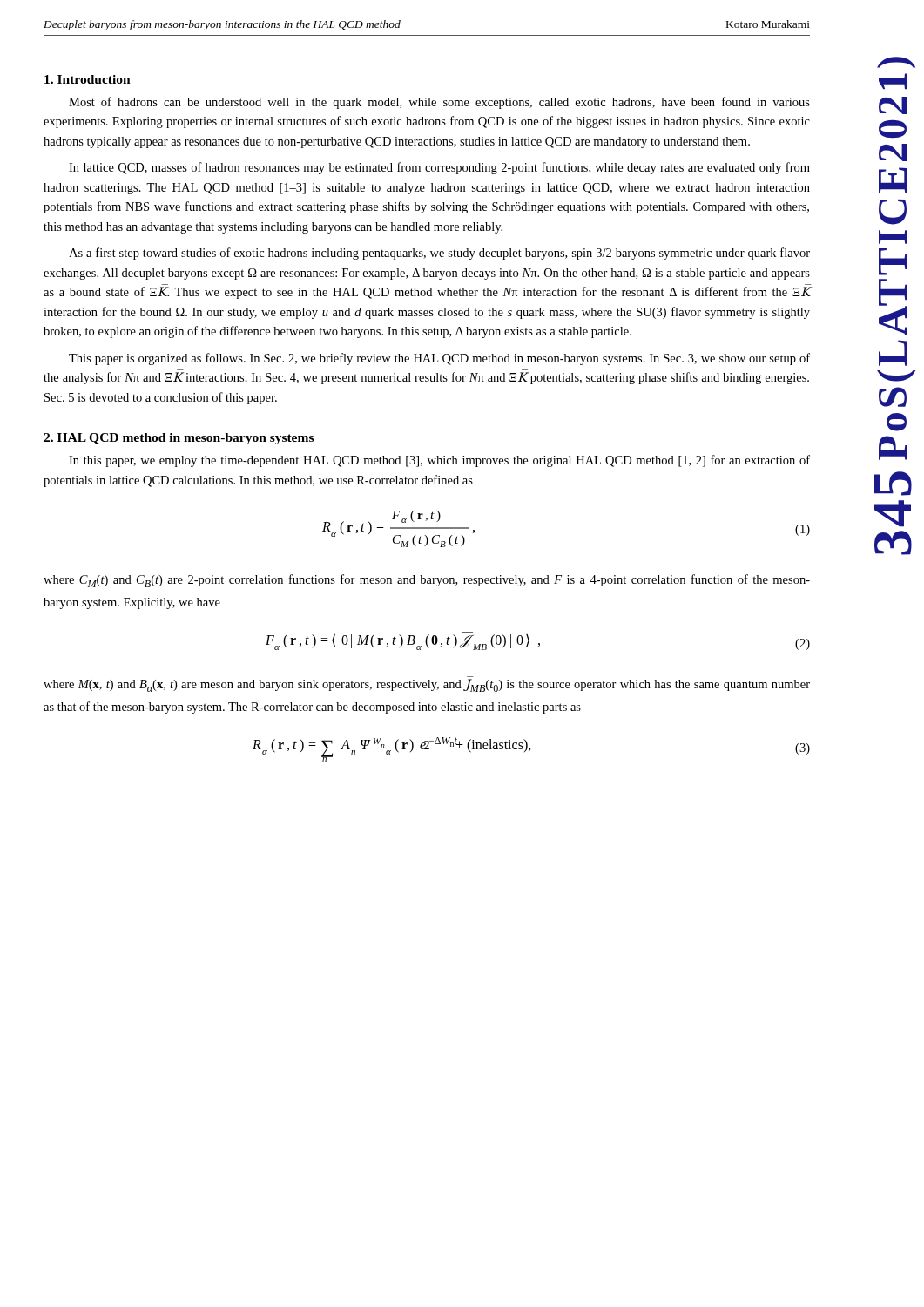Locate the region starting "1. Introduction"
The height and width of the screenshot is (1307, 924).
87,79
